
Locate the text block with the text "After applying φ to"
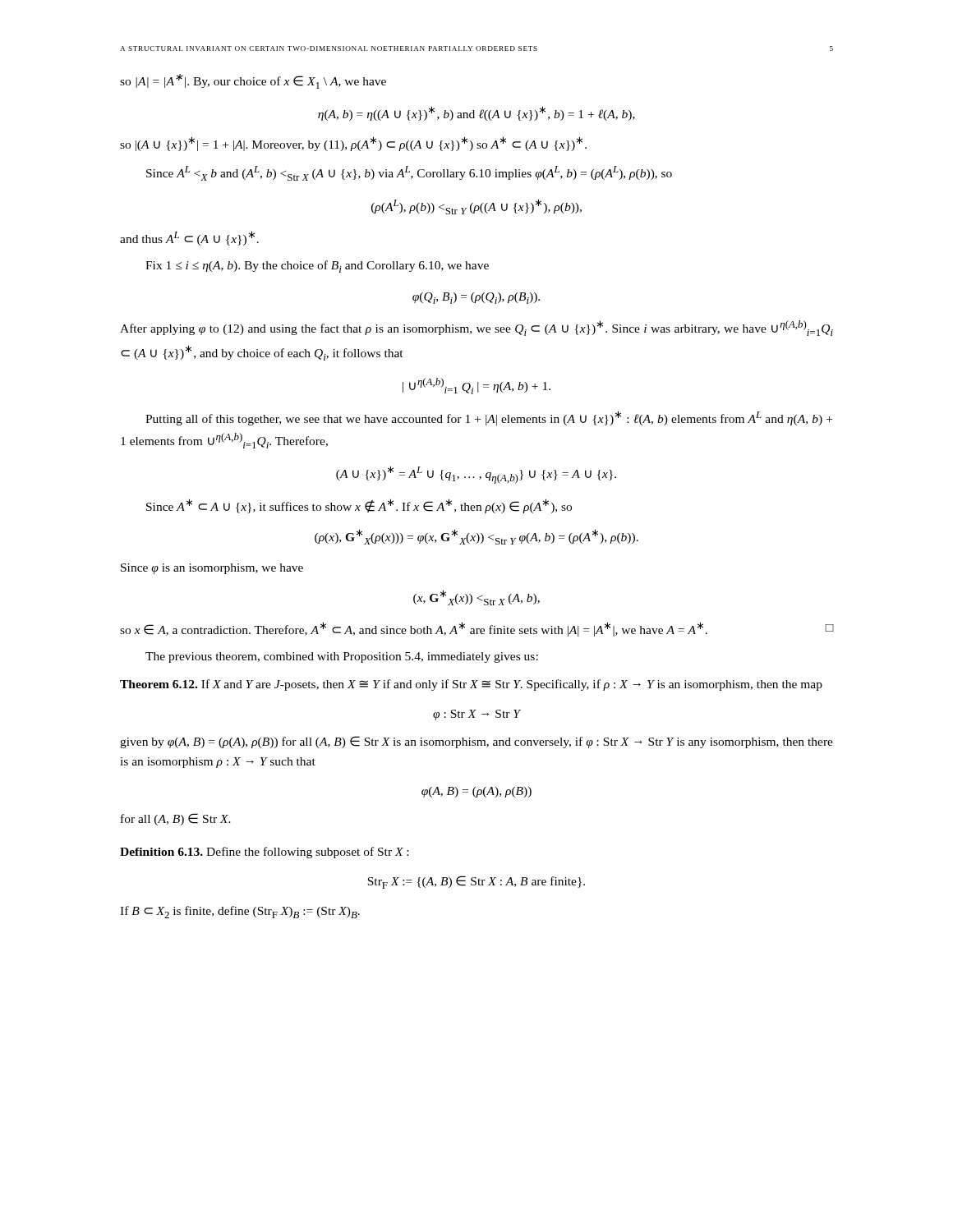point(476,341)
